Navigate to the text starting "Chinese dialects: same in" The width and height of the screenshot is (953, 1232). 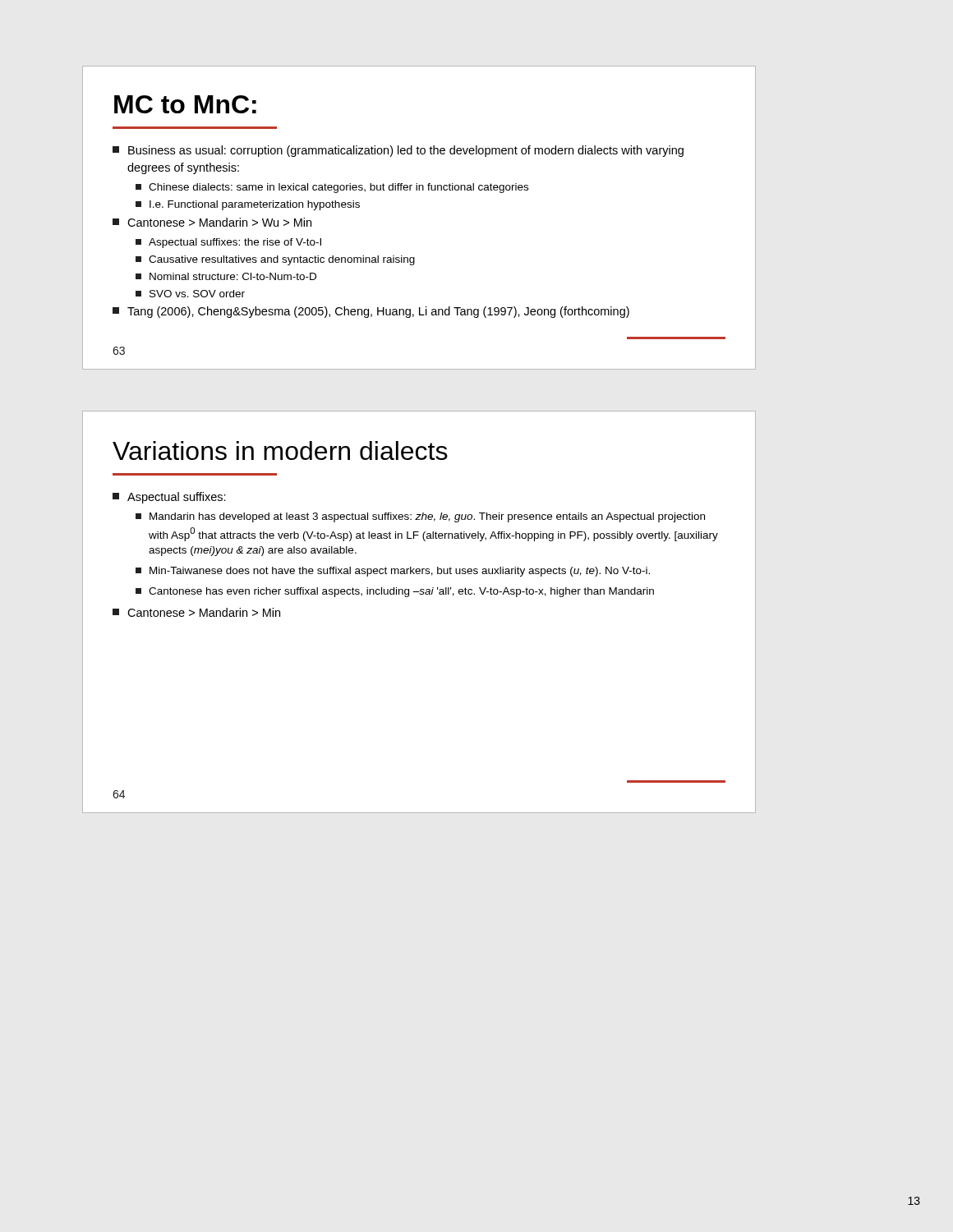point(332,188)
